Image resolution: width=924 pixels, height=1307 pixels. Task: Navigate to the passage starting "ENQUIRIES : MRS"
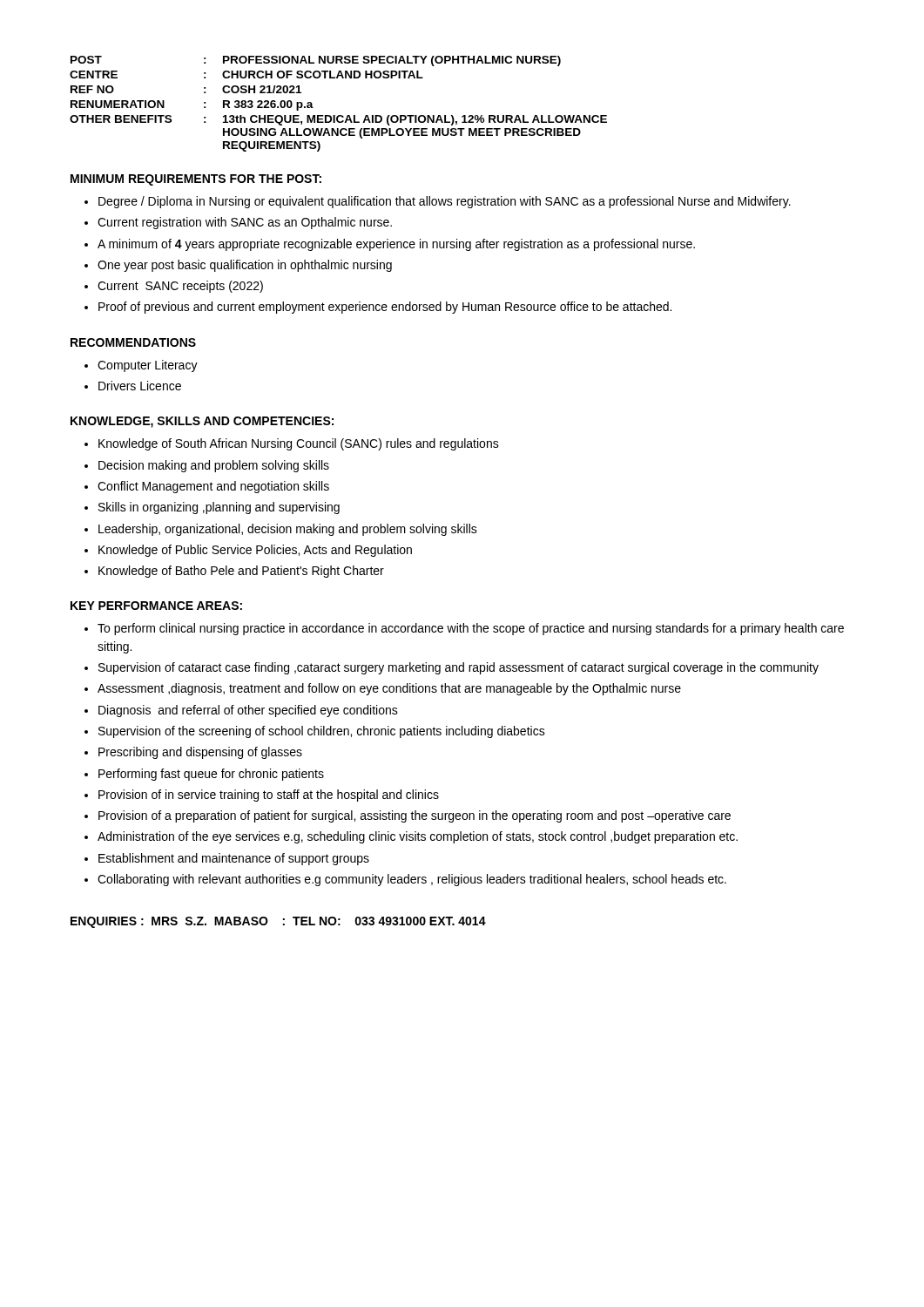point(278,921)
